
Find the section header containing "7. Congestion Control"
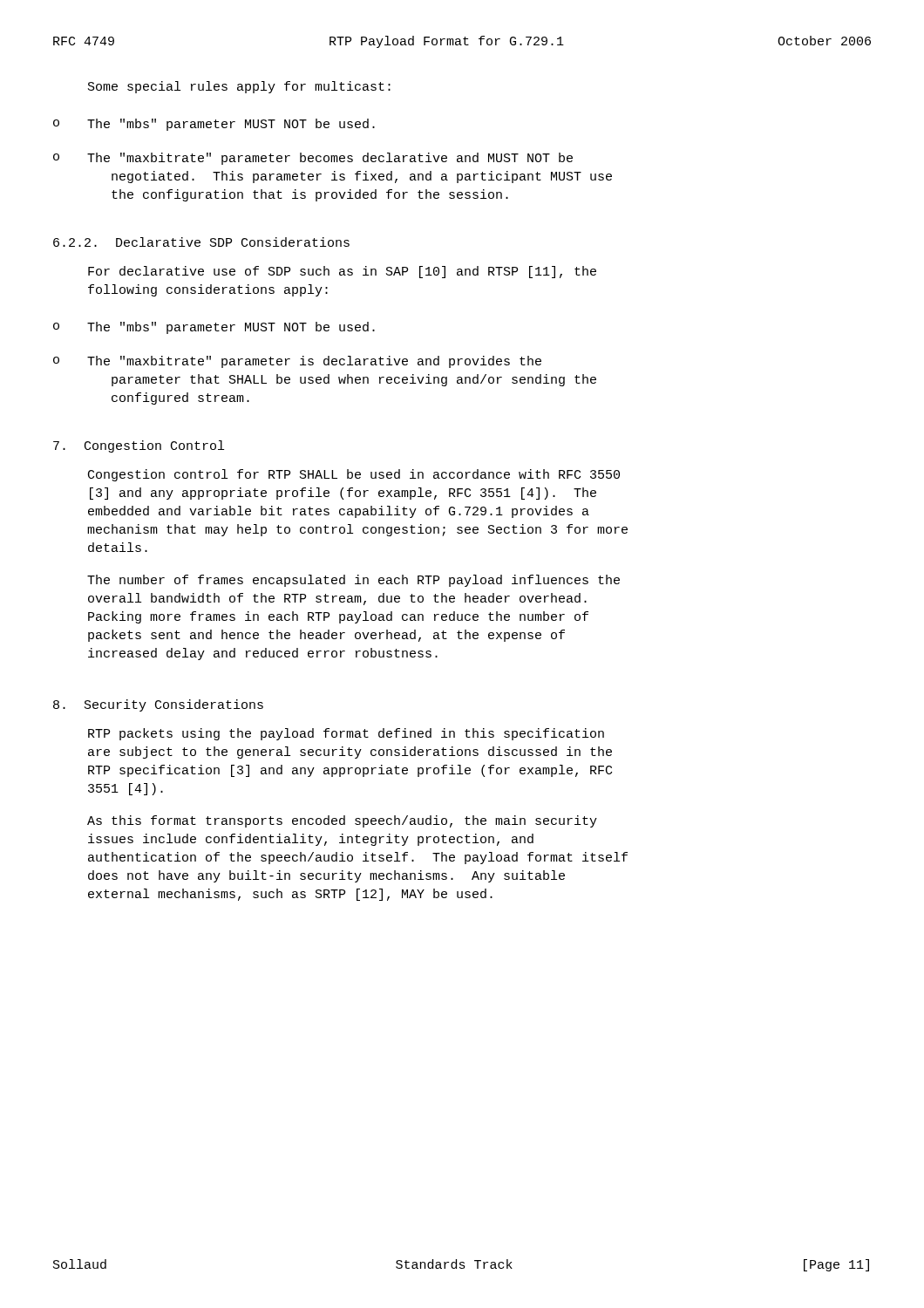(x=139, y=447)
